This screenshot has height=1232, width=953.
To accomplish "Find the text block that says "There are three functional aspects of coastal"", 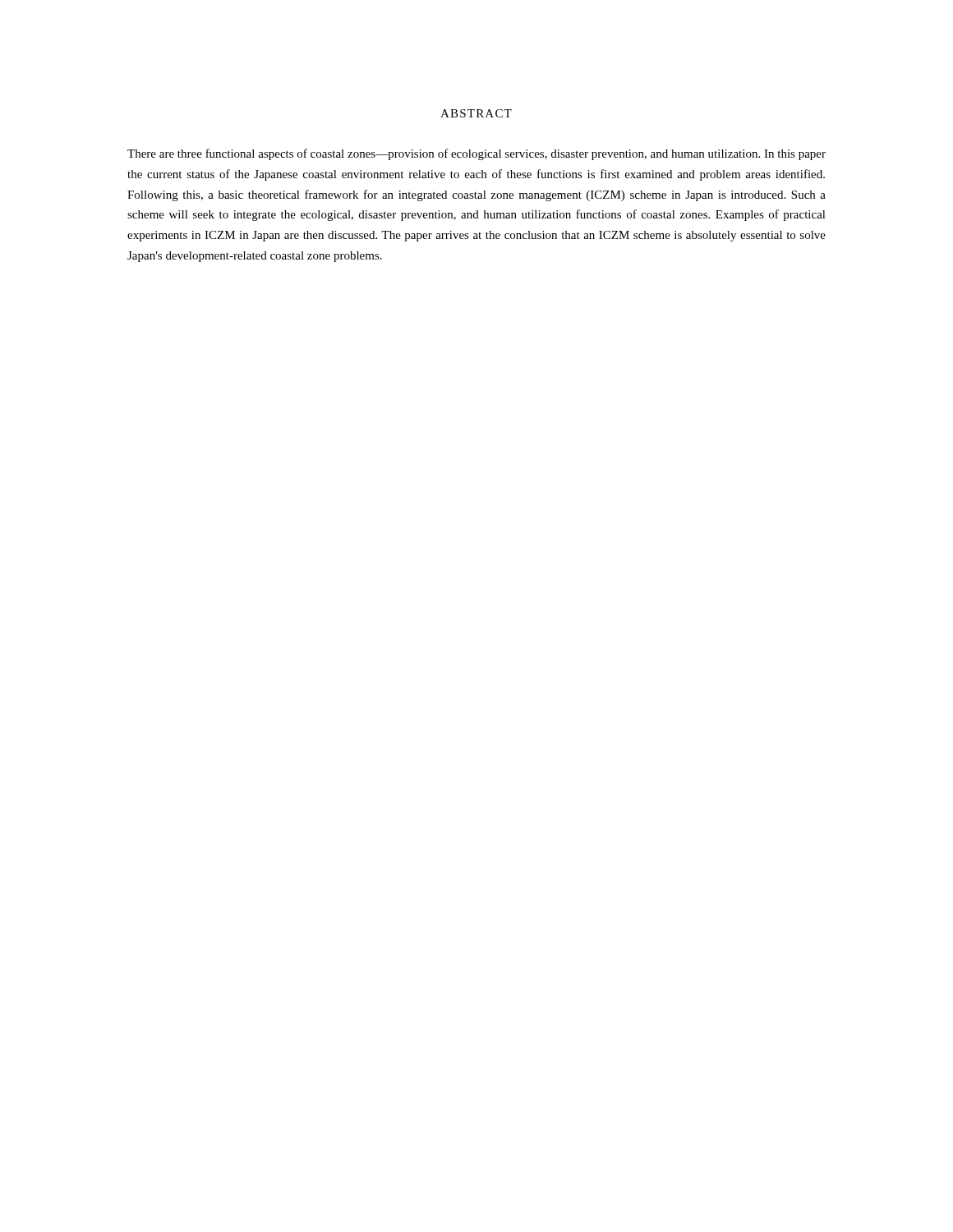I will click(x=476, y=204).
